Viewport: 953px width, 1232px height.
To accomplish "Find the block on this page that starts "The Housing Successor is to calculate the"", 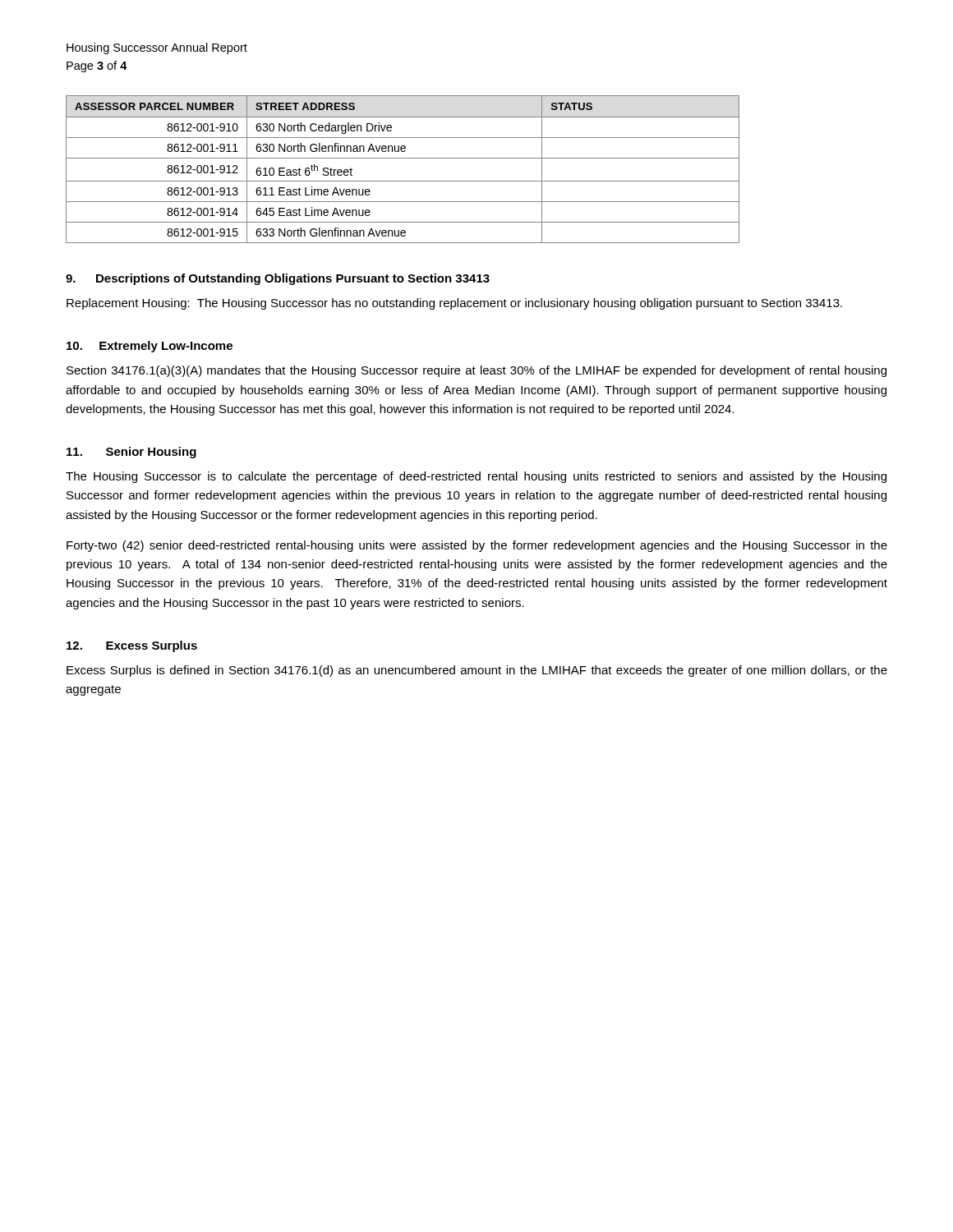I will (476, 495).
